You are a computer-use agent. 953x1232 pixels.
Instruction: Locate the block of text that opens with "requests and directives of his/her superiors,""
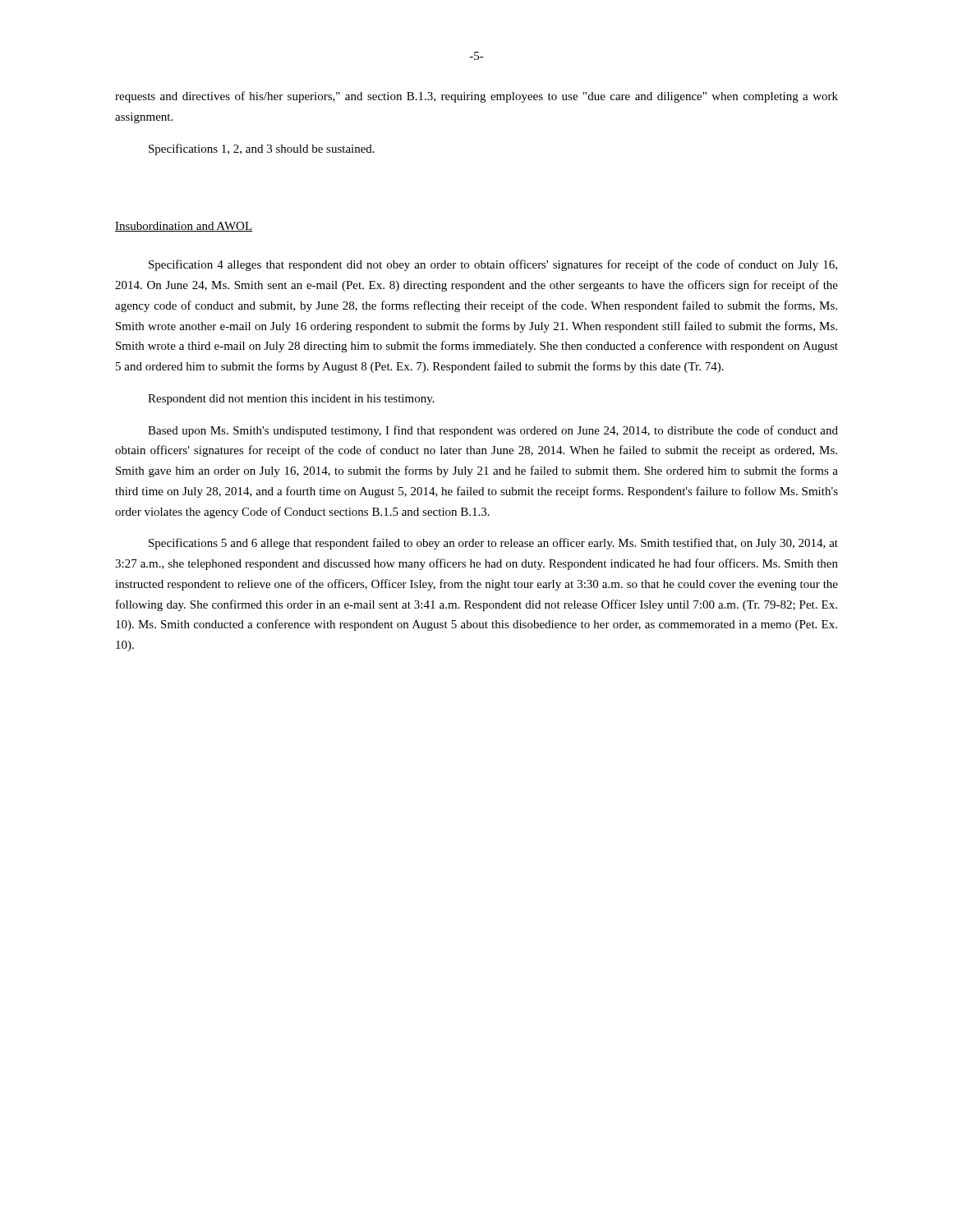coord(476,106)
